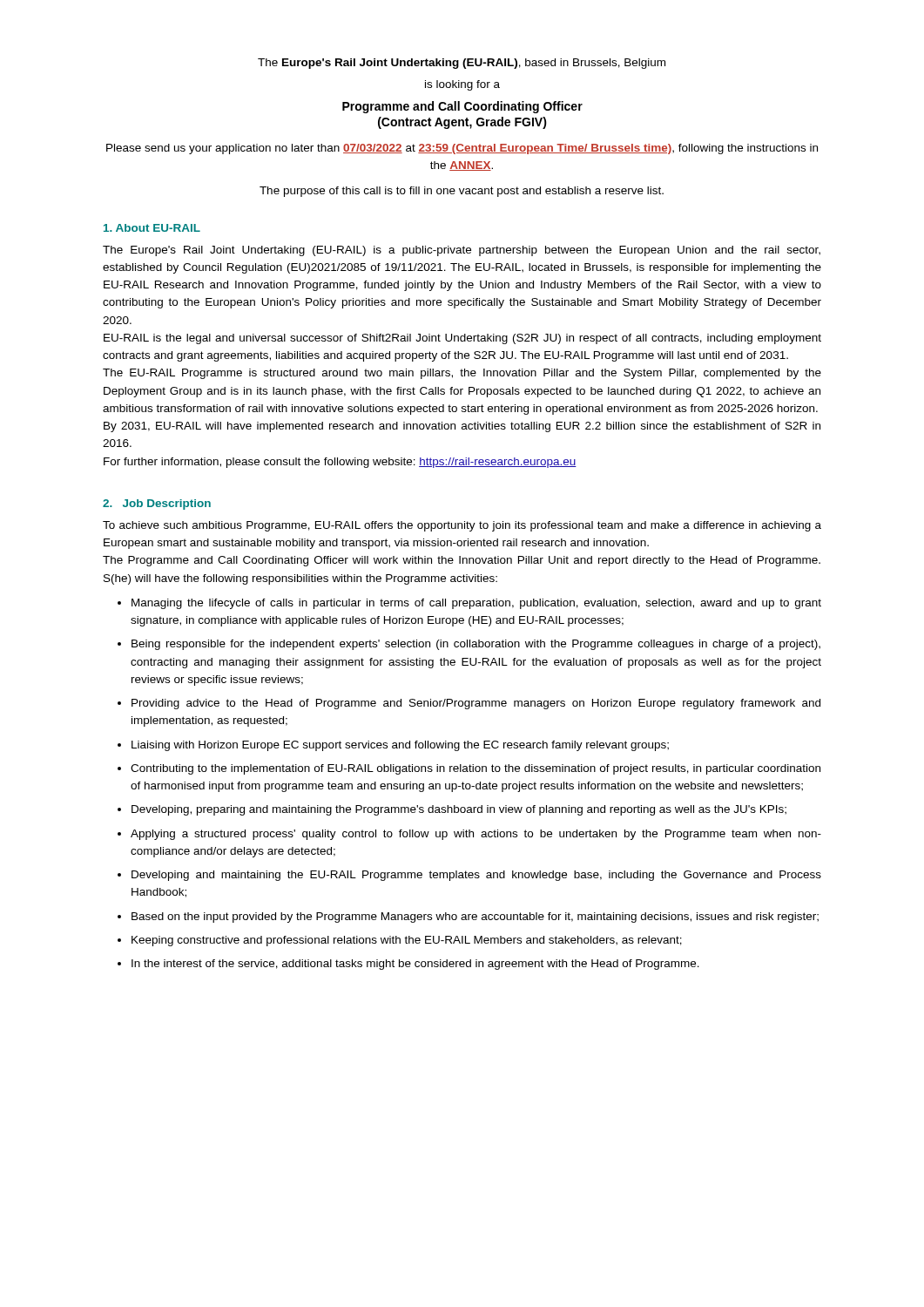
Task: Find the region starting "The Europe's Rail Joint Undertaking (EU-RAIL),"
Action: pos(462,62)
